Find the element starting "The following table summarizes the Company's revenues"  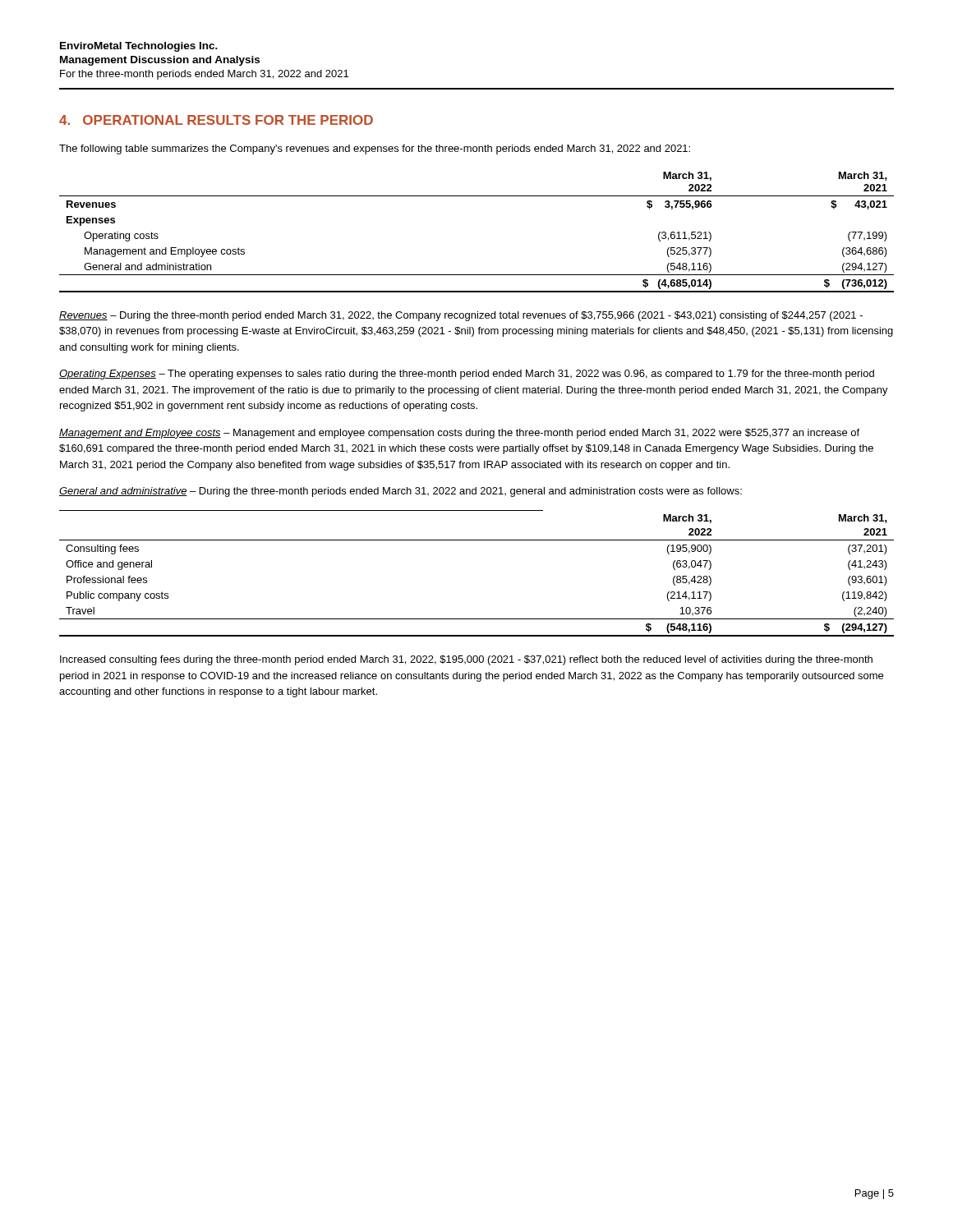pyautogui.click(x=375, y=148)
